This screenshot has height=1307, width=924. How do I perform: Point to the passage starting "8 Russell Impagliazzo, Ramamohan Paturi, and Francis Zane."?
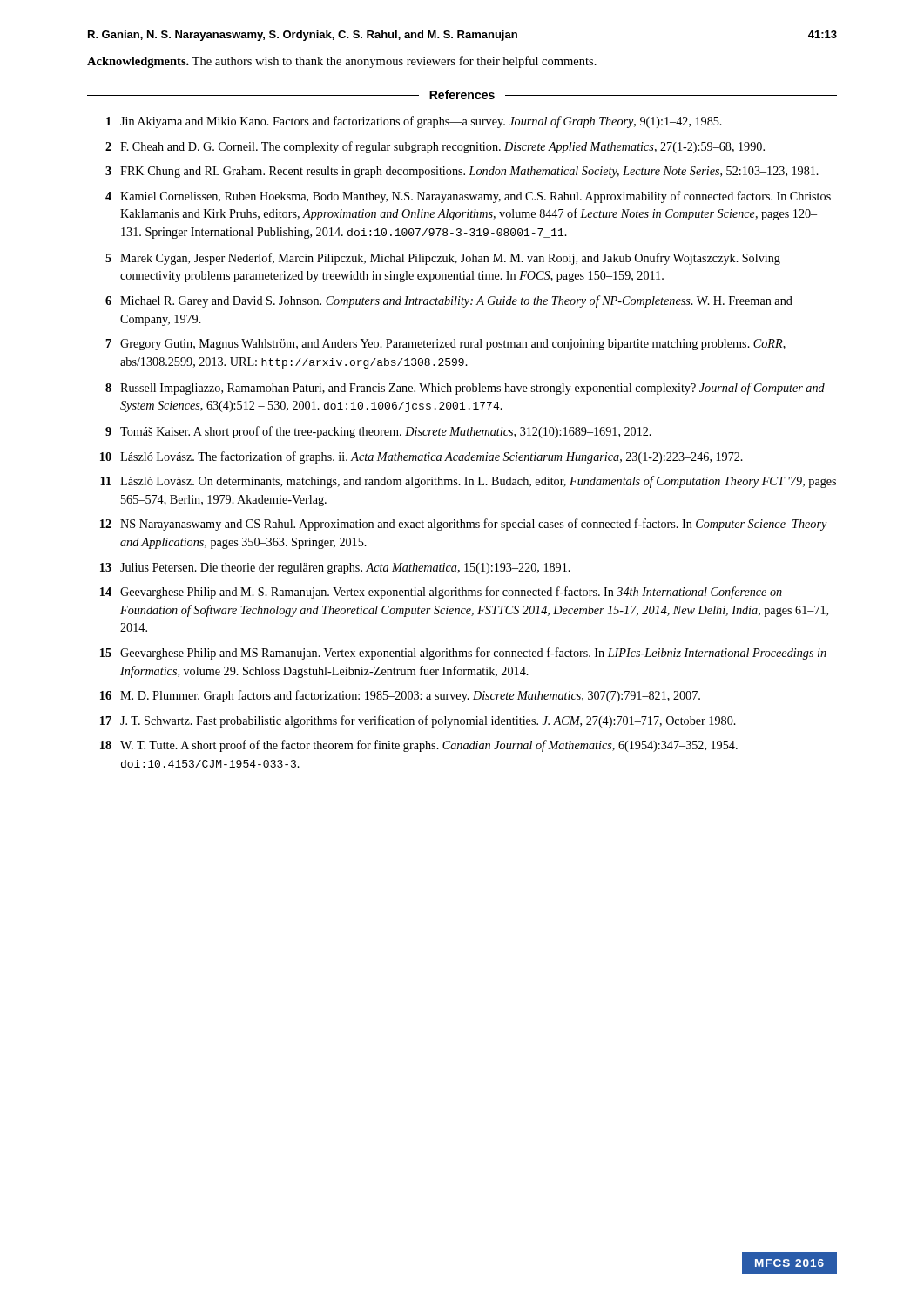tap(462, 397)
